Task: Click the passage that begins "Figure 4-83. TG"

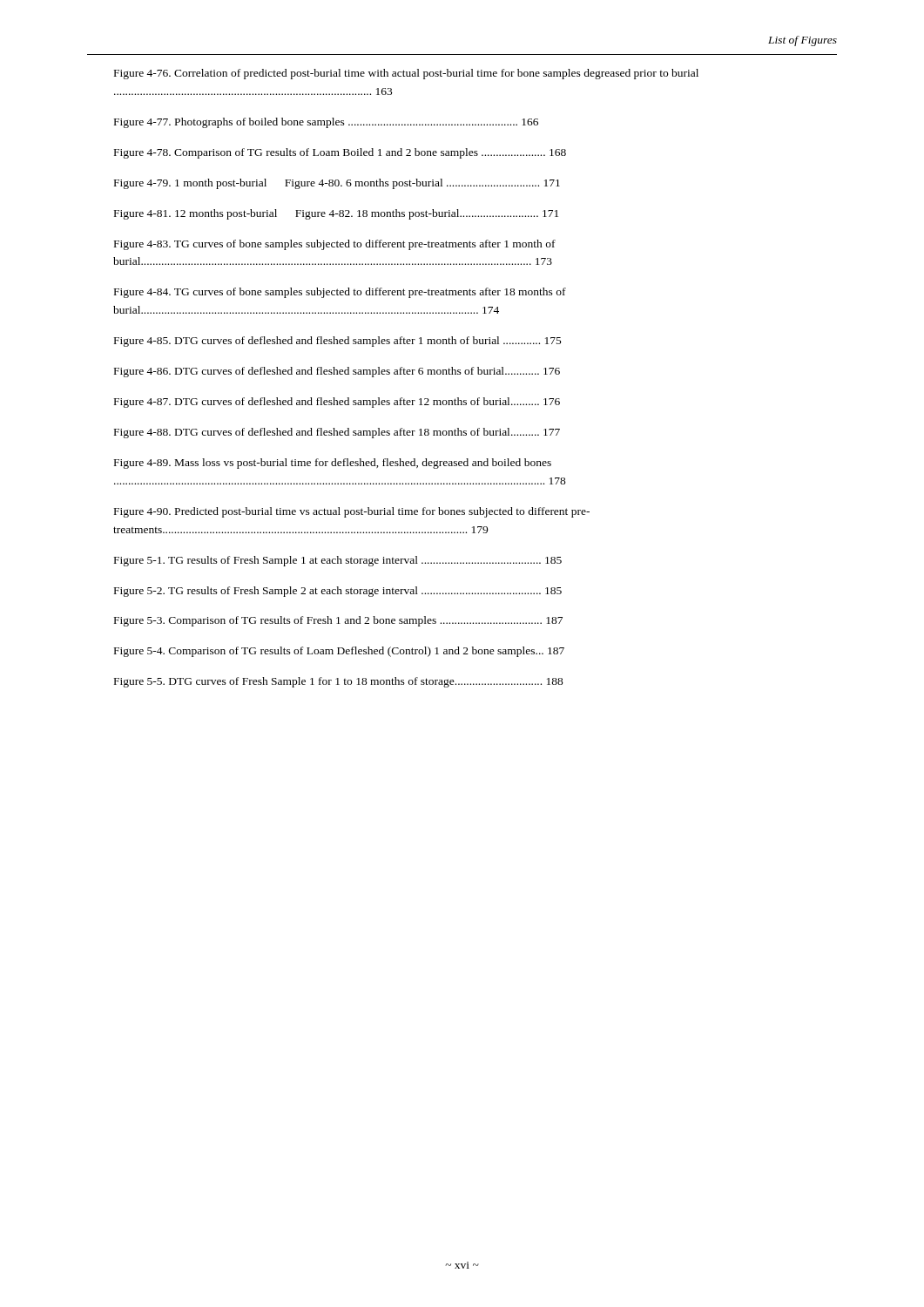Action: (334, 252)
